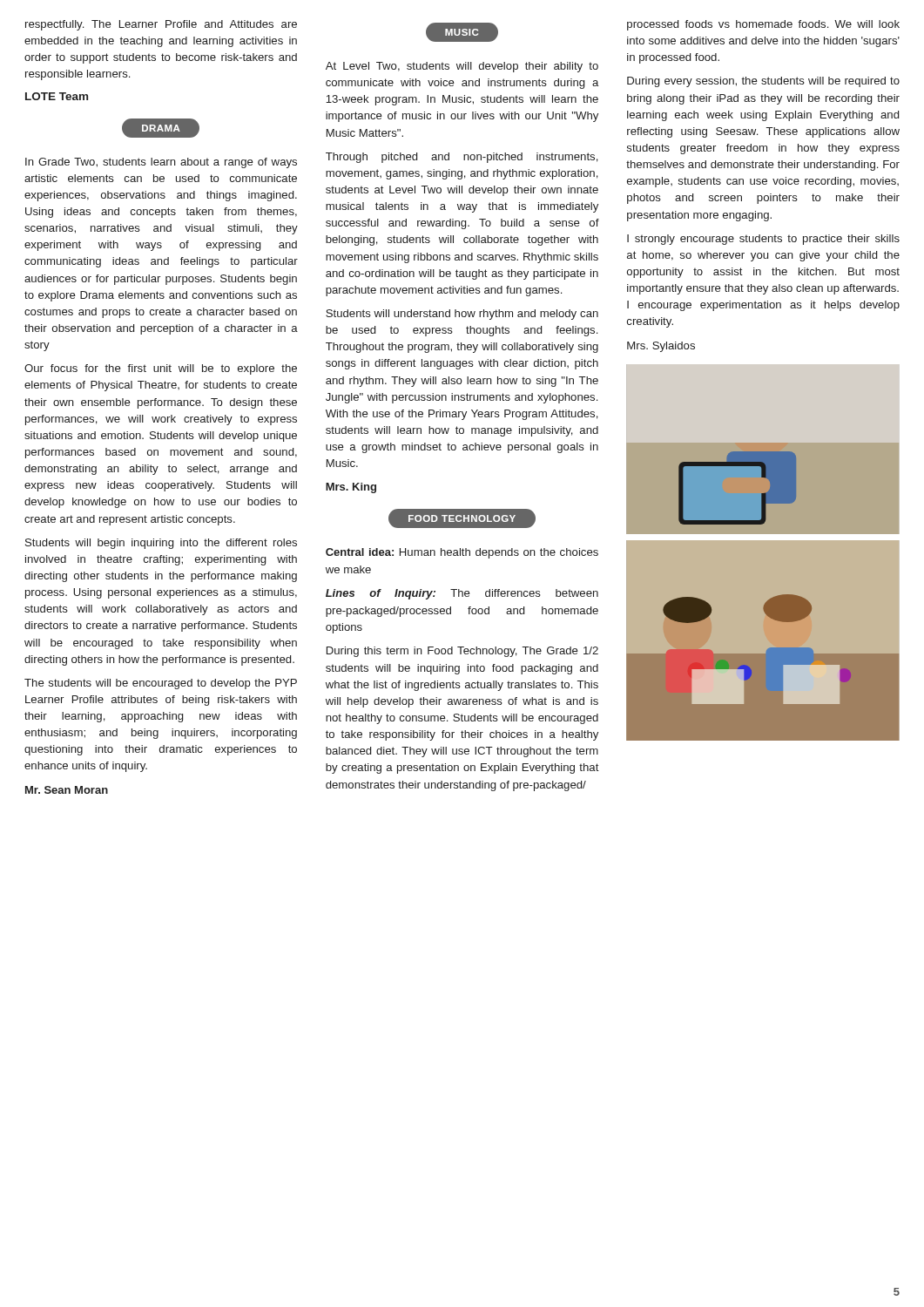Point to the block beginning "The students will be"
This screenshot has width=924, height=1307.
coord(161,724)
